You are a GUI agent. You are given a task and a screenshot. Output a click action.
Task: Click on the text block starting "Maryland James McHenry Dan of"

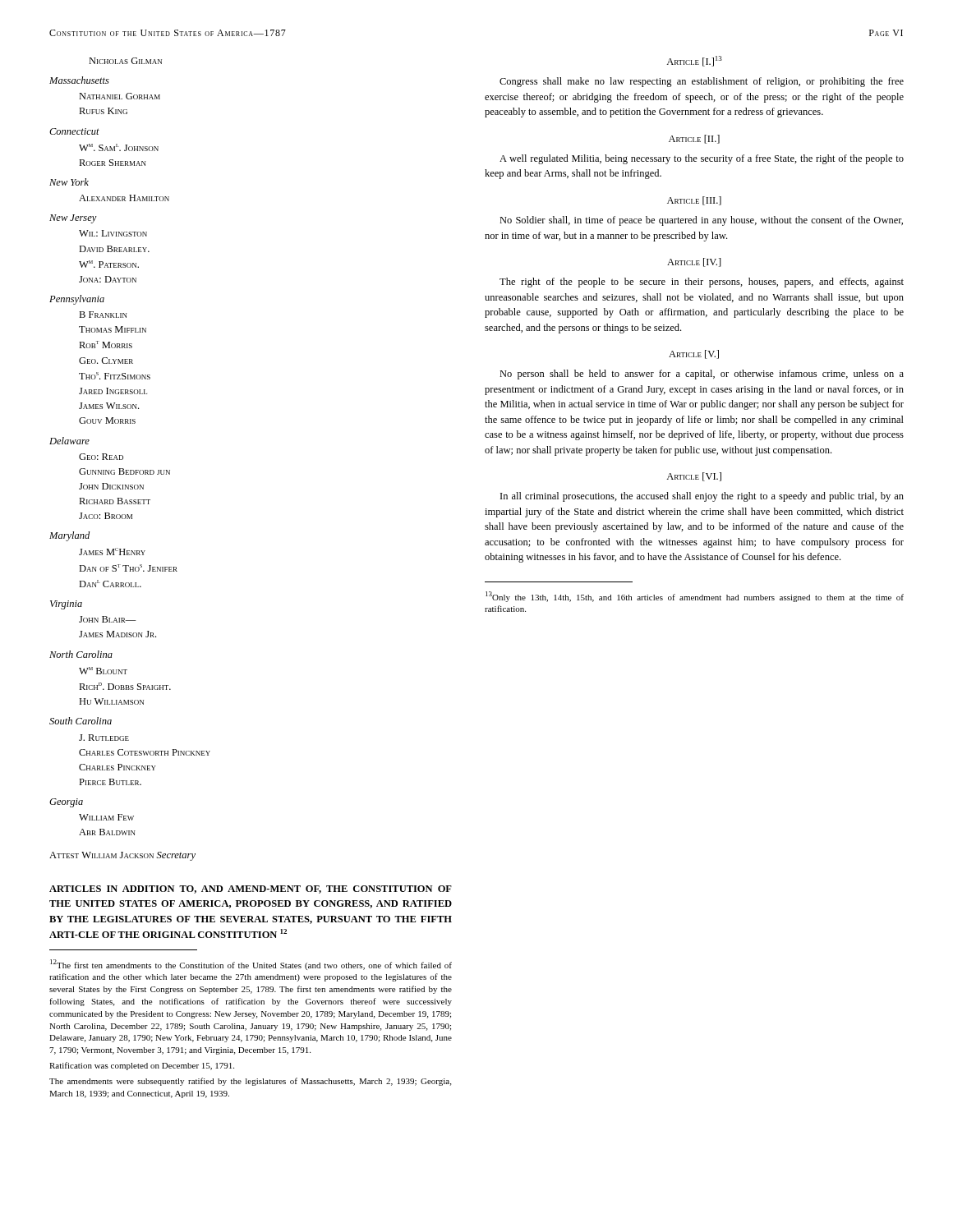69,536
